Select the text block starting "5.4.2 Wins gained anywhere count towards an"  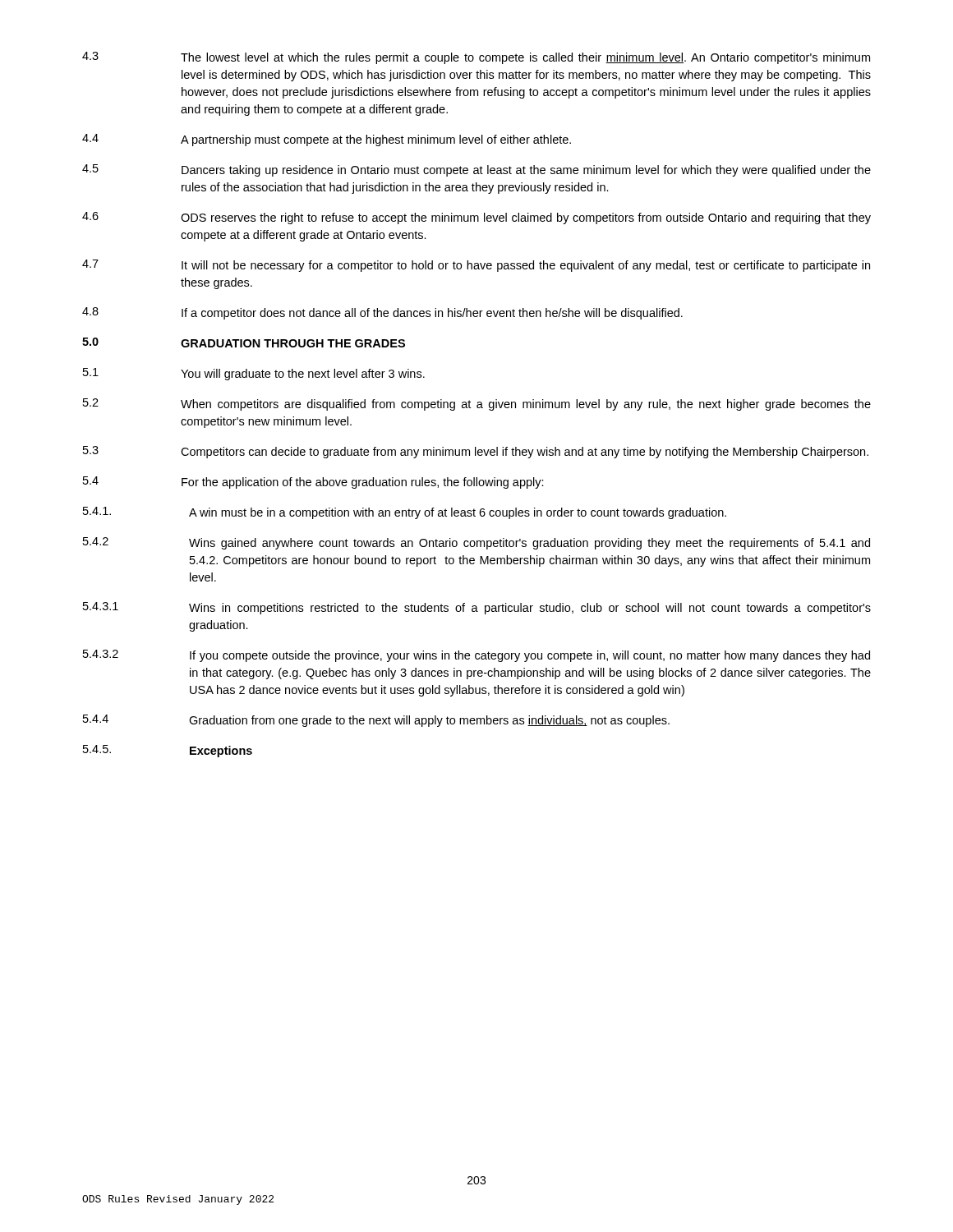coord(476,561)
